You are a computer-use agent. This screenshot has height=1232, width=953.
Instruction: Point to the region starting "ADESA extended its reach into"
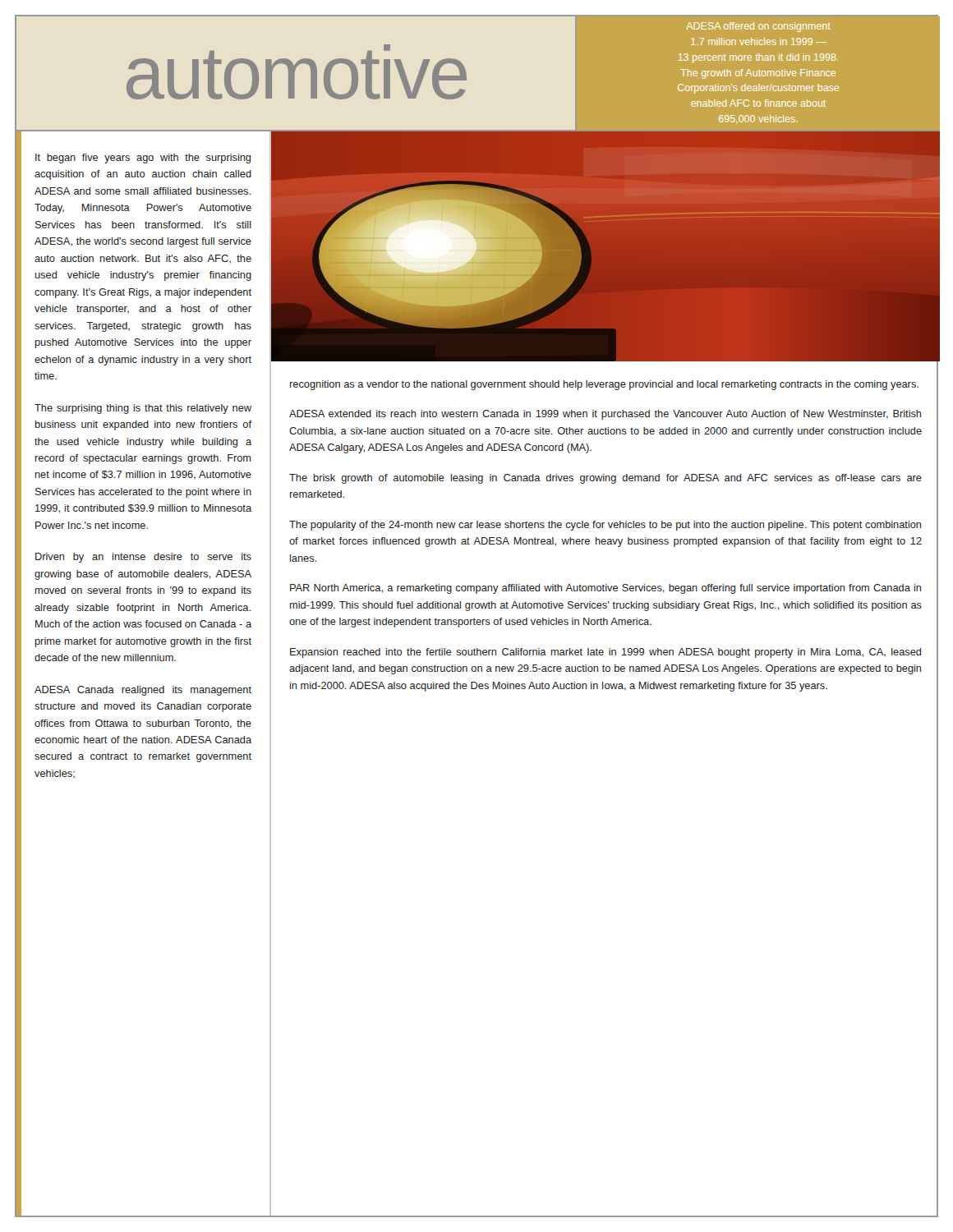click(605, 431)
